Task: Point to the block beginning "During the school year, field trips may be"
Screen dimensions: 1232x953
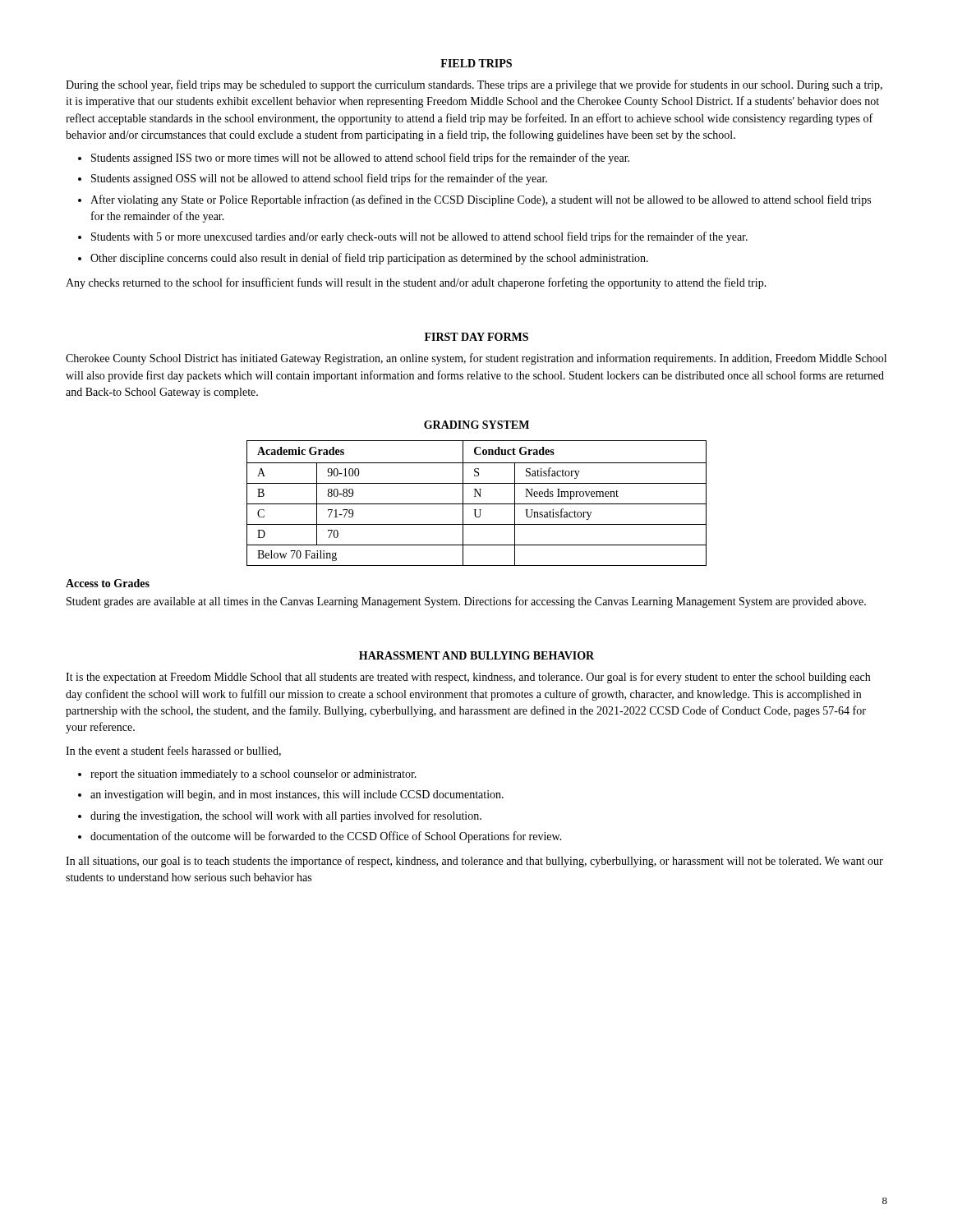Action: tap(476, 111)
